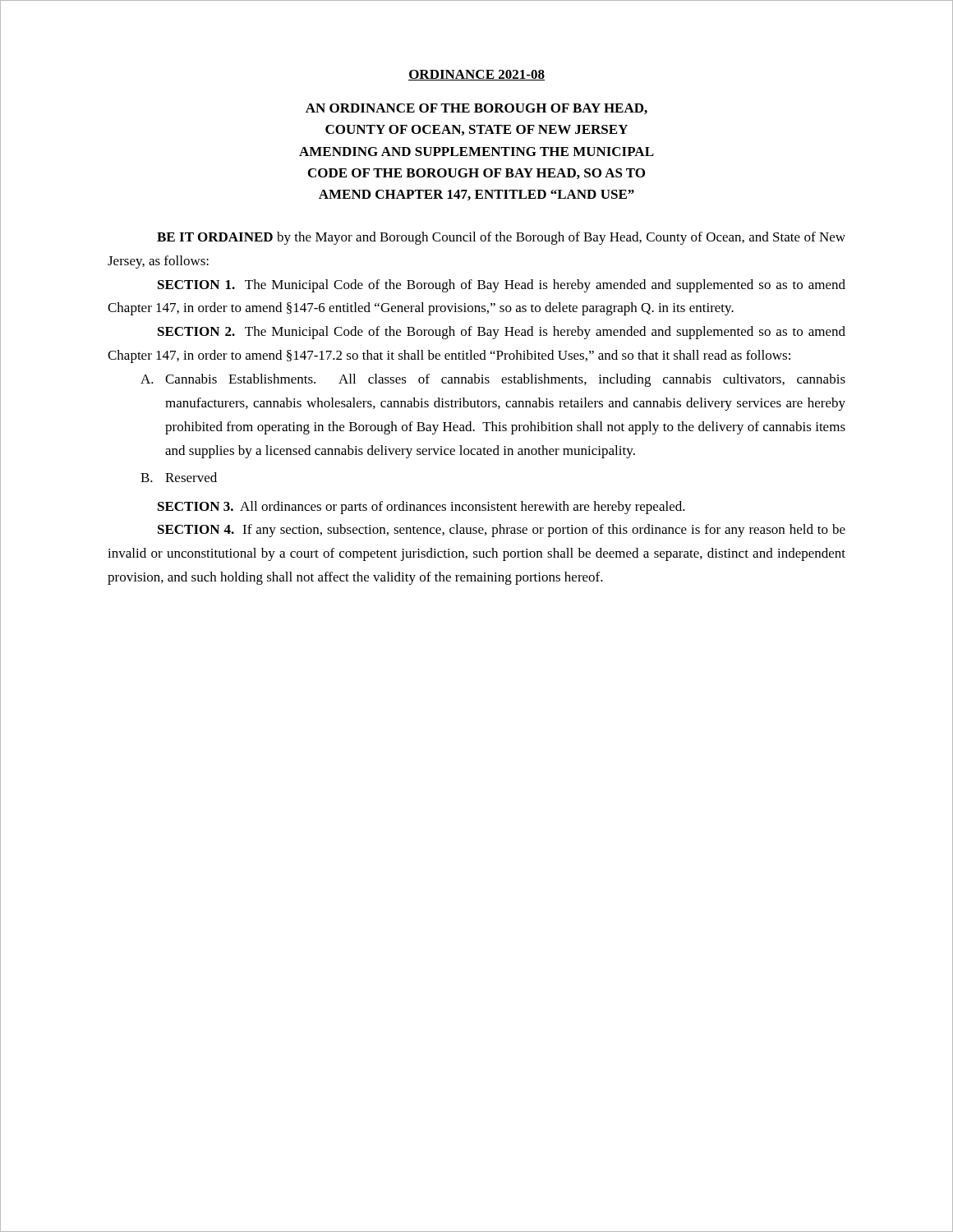Image resolution: width=953 pixels, height=1232 pixels.
Task: Find the element starting "SECTION 3. All ordinances or parts"
Action: tap(476, 507)
